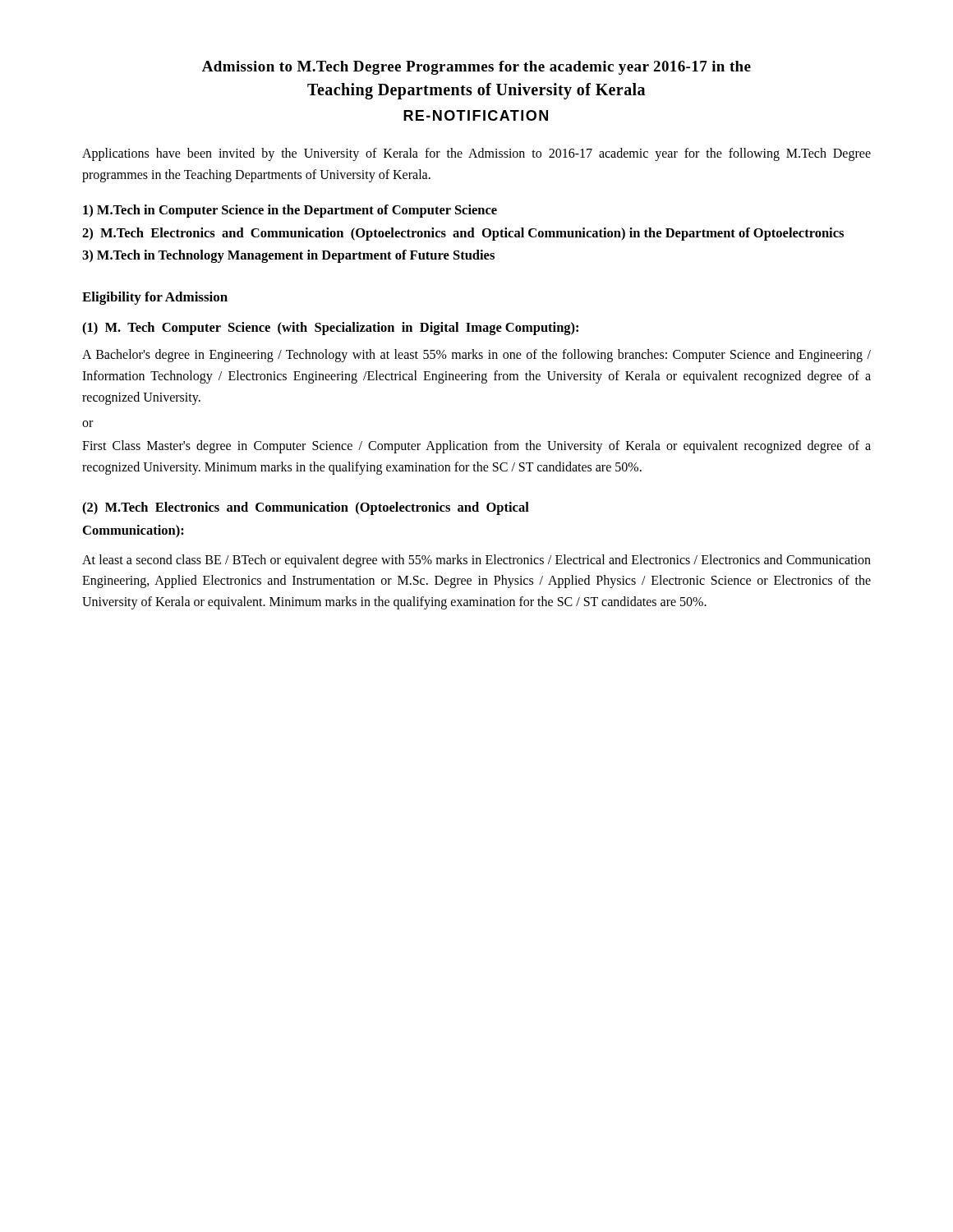The height and width of the screenshot is (1232, 953).
Task: Navigate to the block starting "A Bachelor's degree in Engineering / Technology with"
Action: pos(476,376)
